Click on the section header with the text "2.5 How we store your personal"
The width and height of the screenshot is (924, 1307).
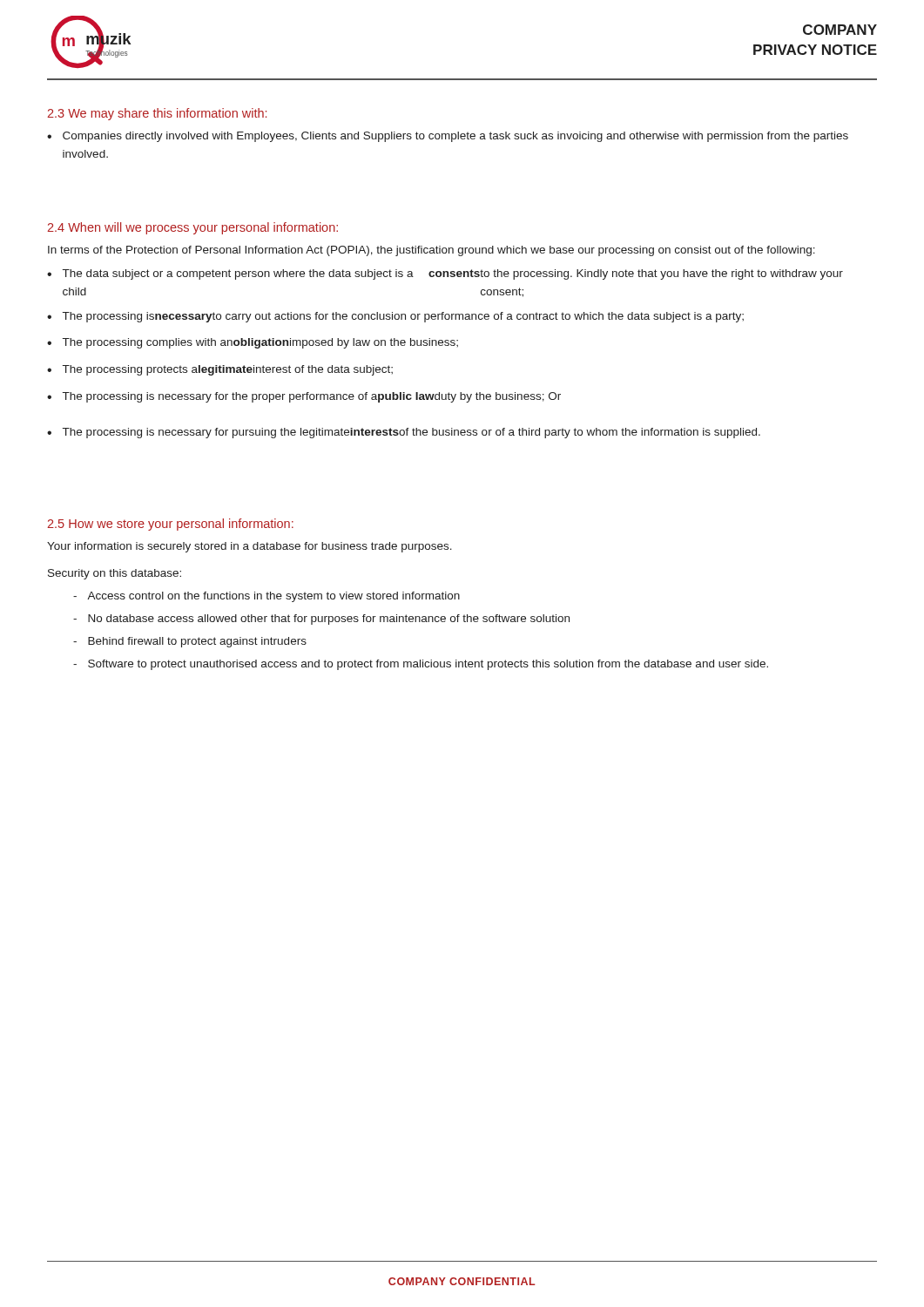(171, 523)
